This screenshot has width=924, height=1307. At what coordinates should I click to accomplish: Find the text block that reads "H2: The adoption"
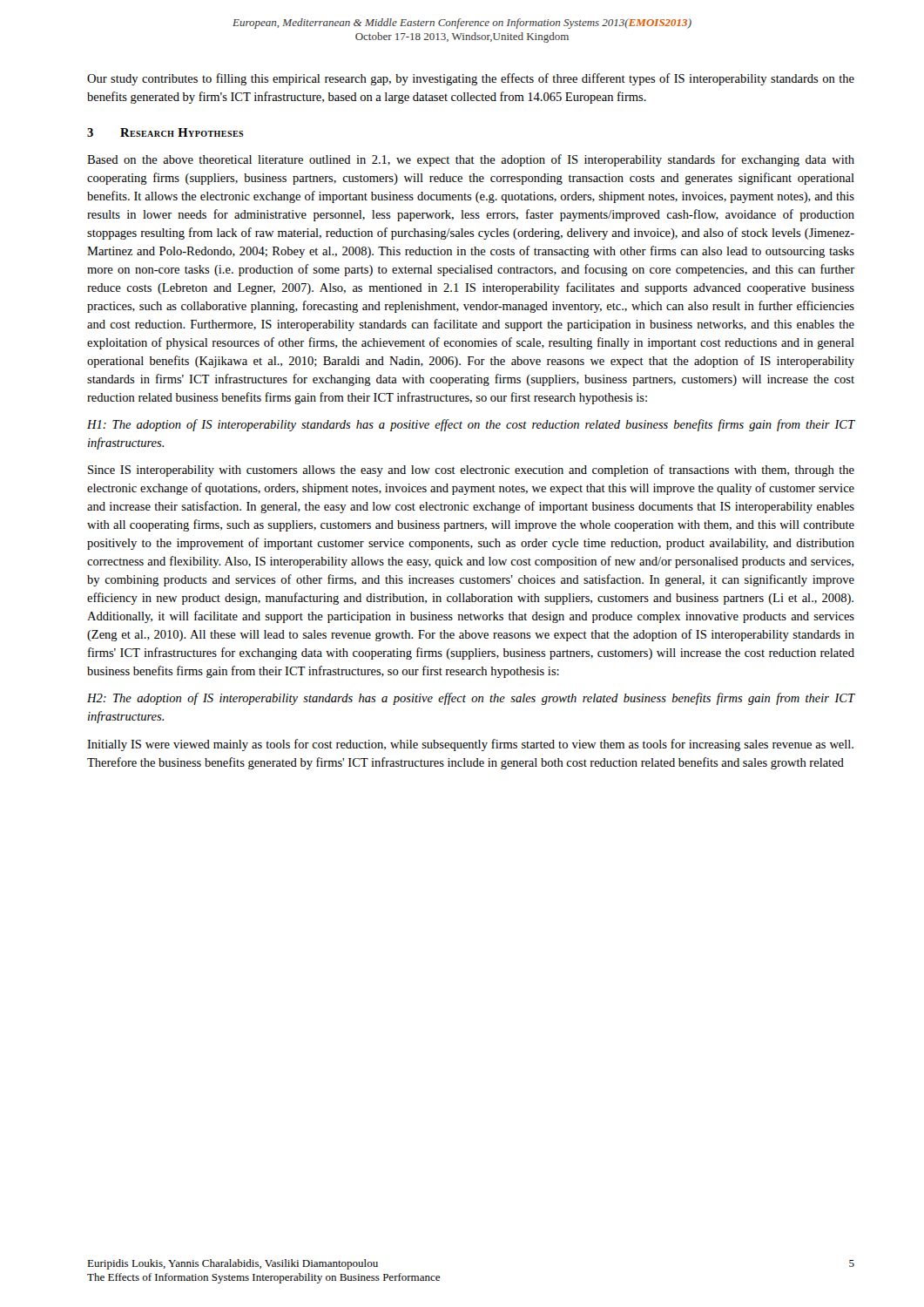(471, 708)
